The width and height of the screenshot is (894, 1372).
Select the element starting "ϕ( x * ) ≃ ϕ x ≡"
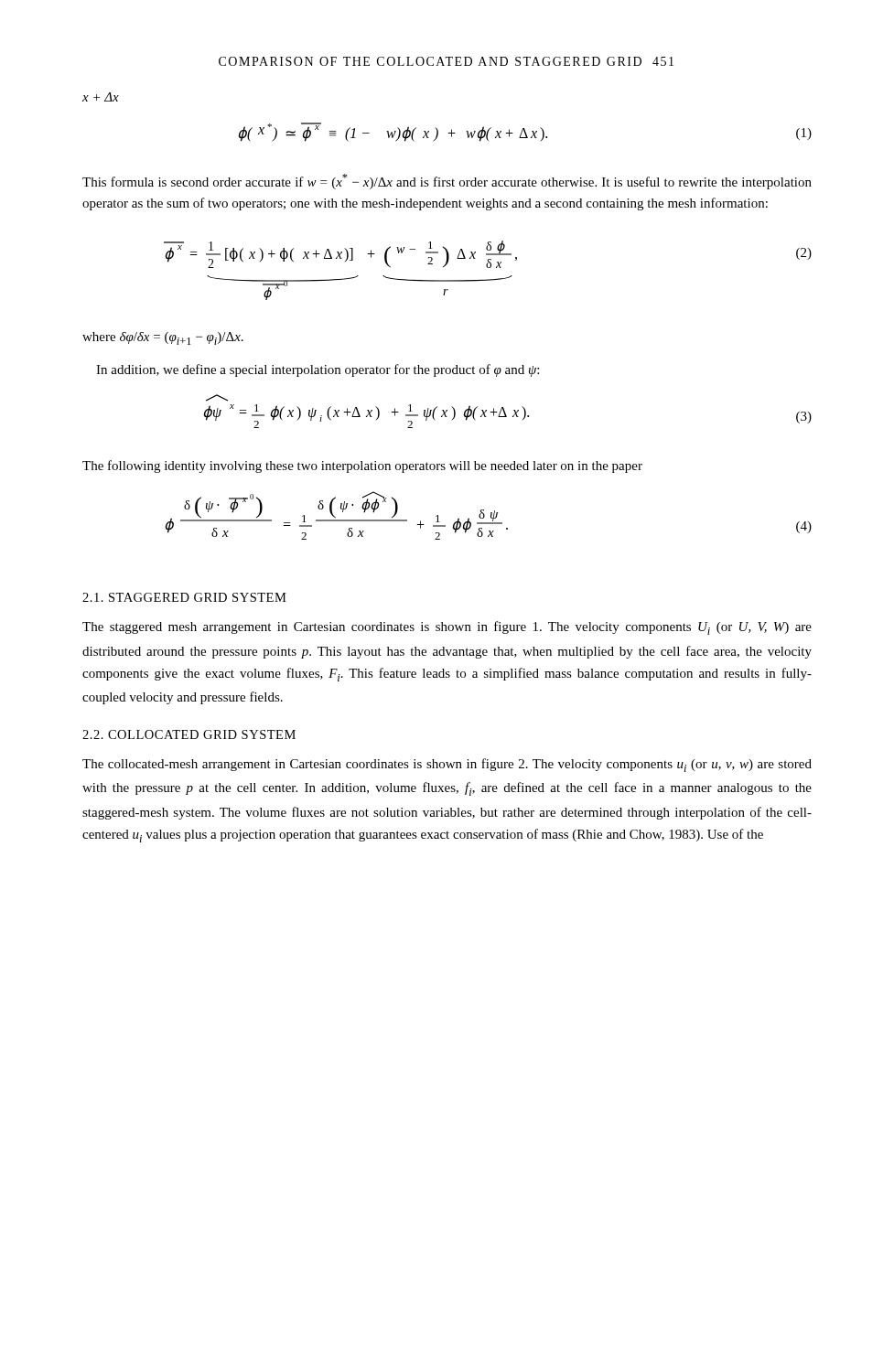coord(483,133)
